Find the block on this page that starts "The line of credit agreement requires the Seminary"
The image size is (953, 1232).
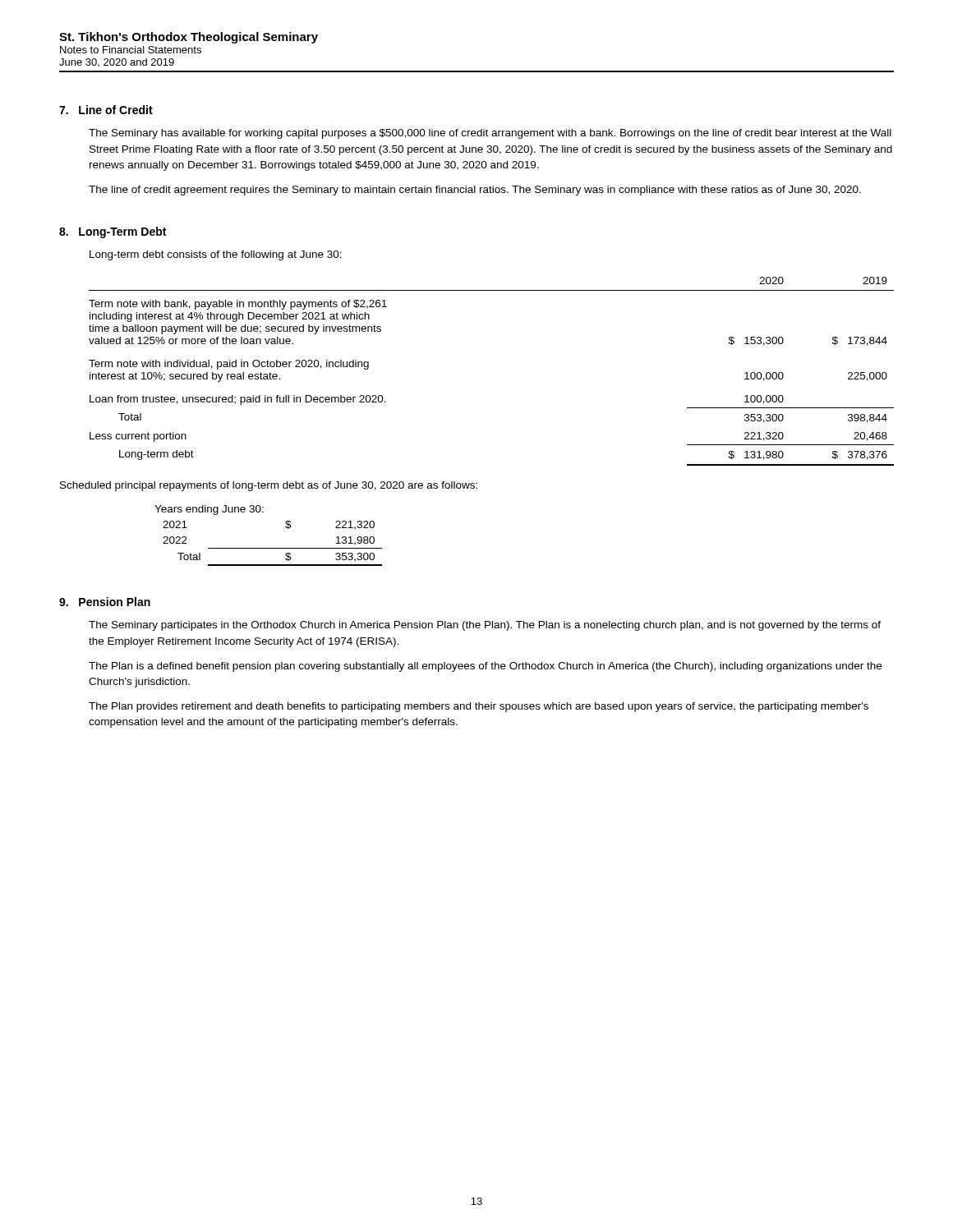[x=475, y=189]
